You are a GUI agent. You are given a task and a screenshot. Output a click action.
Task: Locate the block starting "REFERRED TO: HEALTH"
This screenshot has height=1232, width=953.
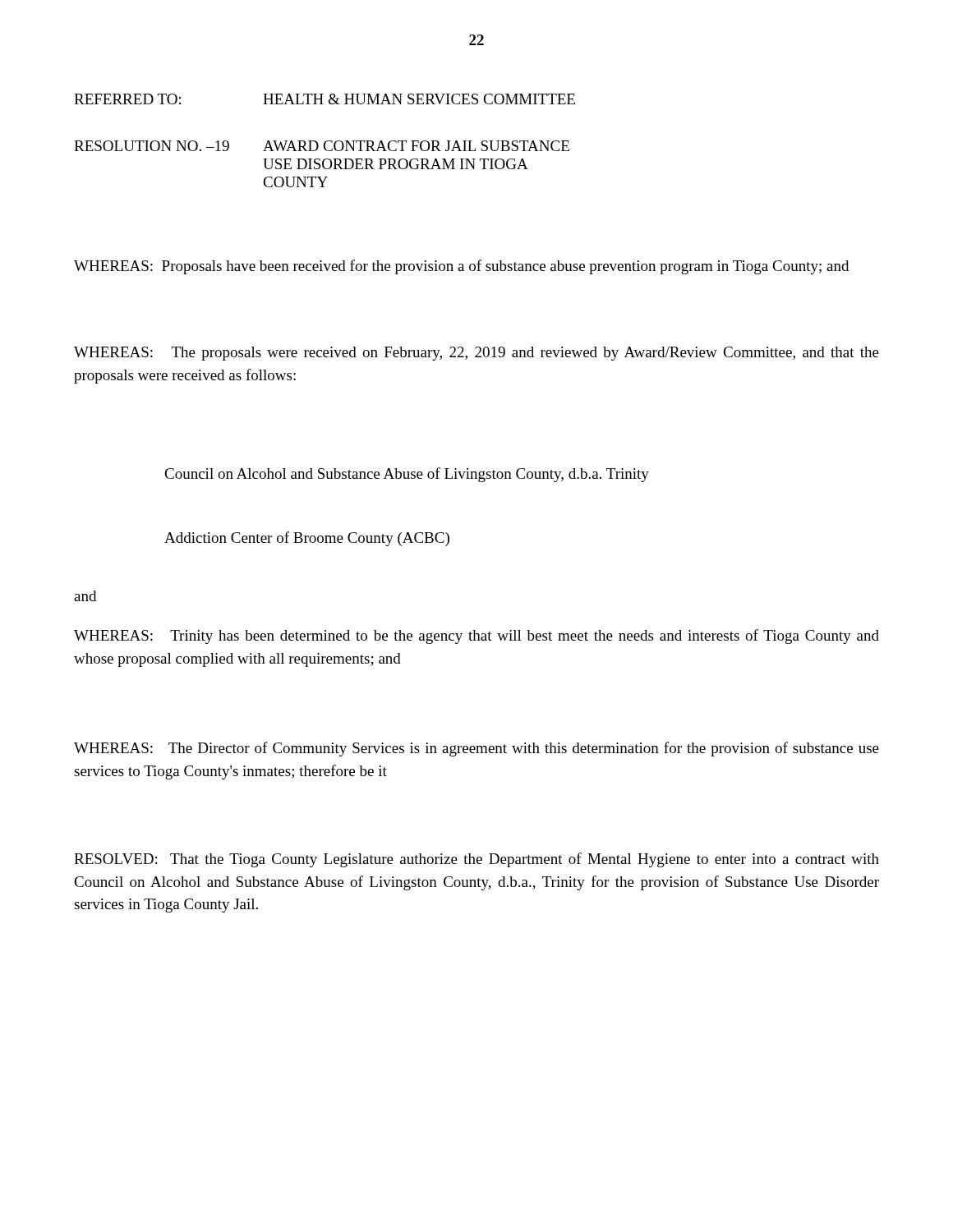pos(476,99)
